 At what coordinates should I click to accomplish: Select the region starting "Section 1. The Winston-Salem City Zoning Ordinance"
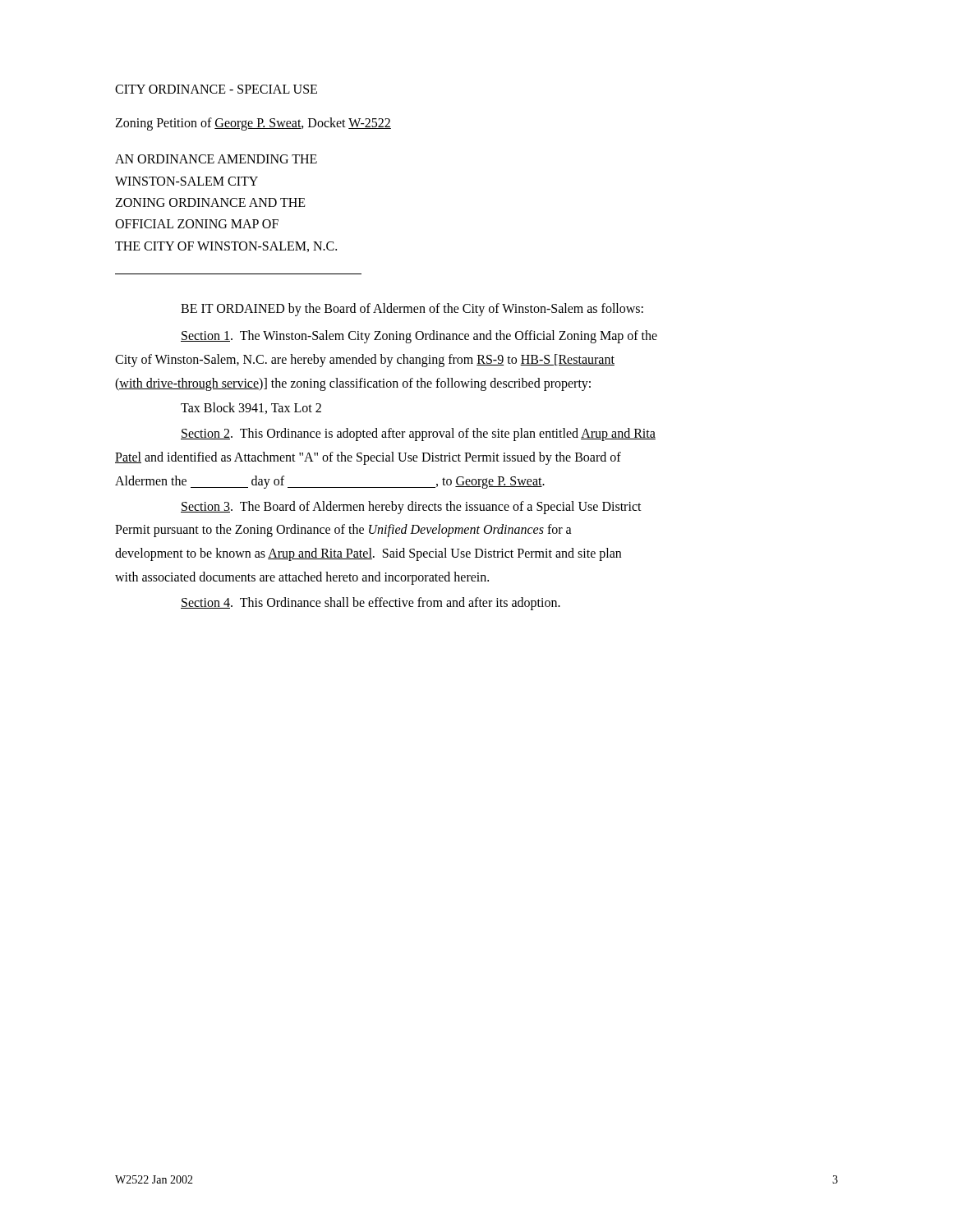coord(419,335)
